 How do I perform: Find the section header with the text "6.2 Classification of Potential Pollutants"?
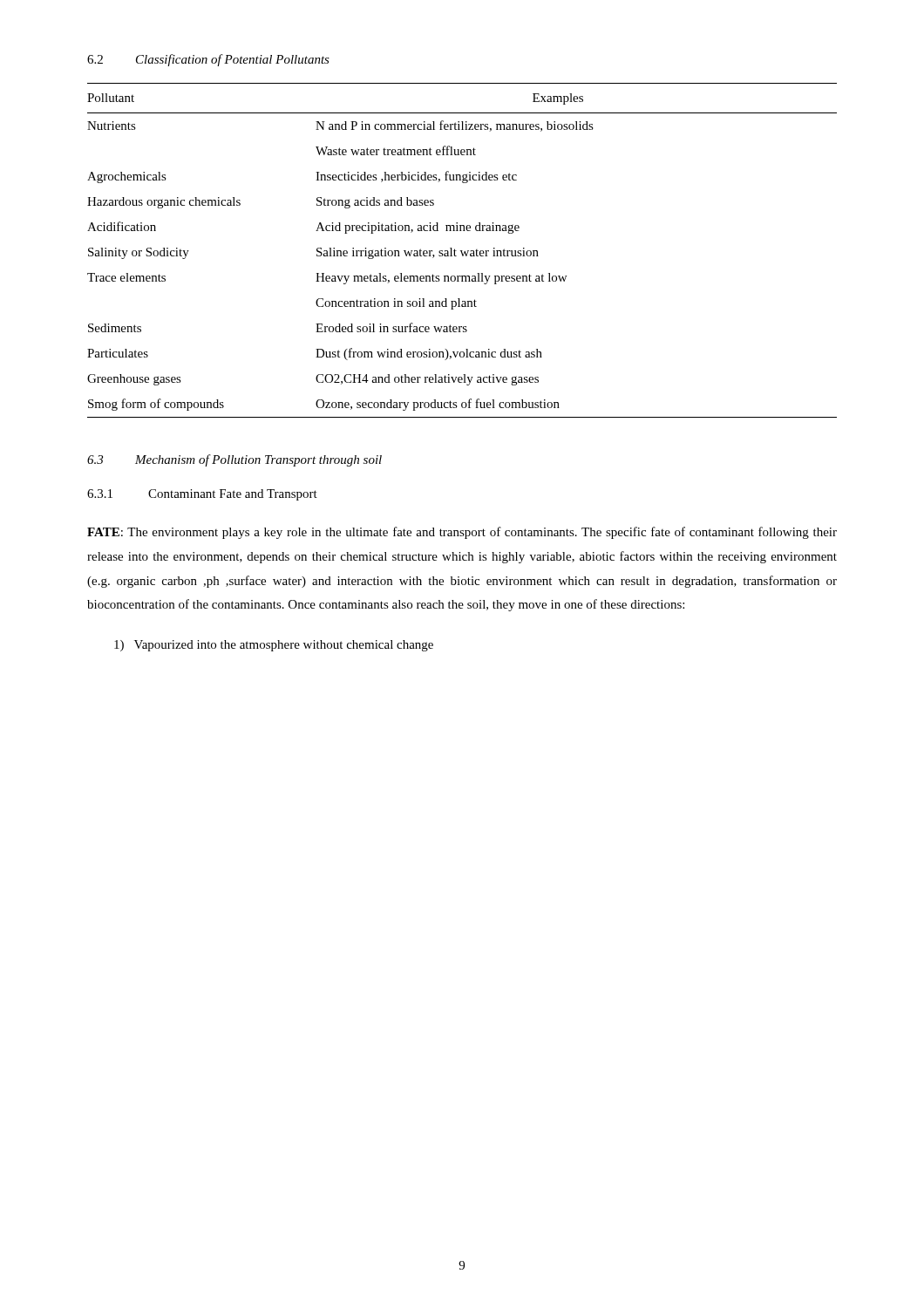click(x=208, y=60)
